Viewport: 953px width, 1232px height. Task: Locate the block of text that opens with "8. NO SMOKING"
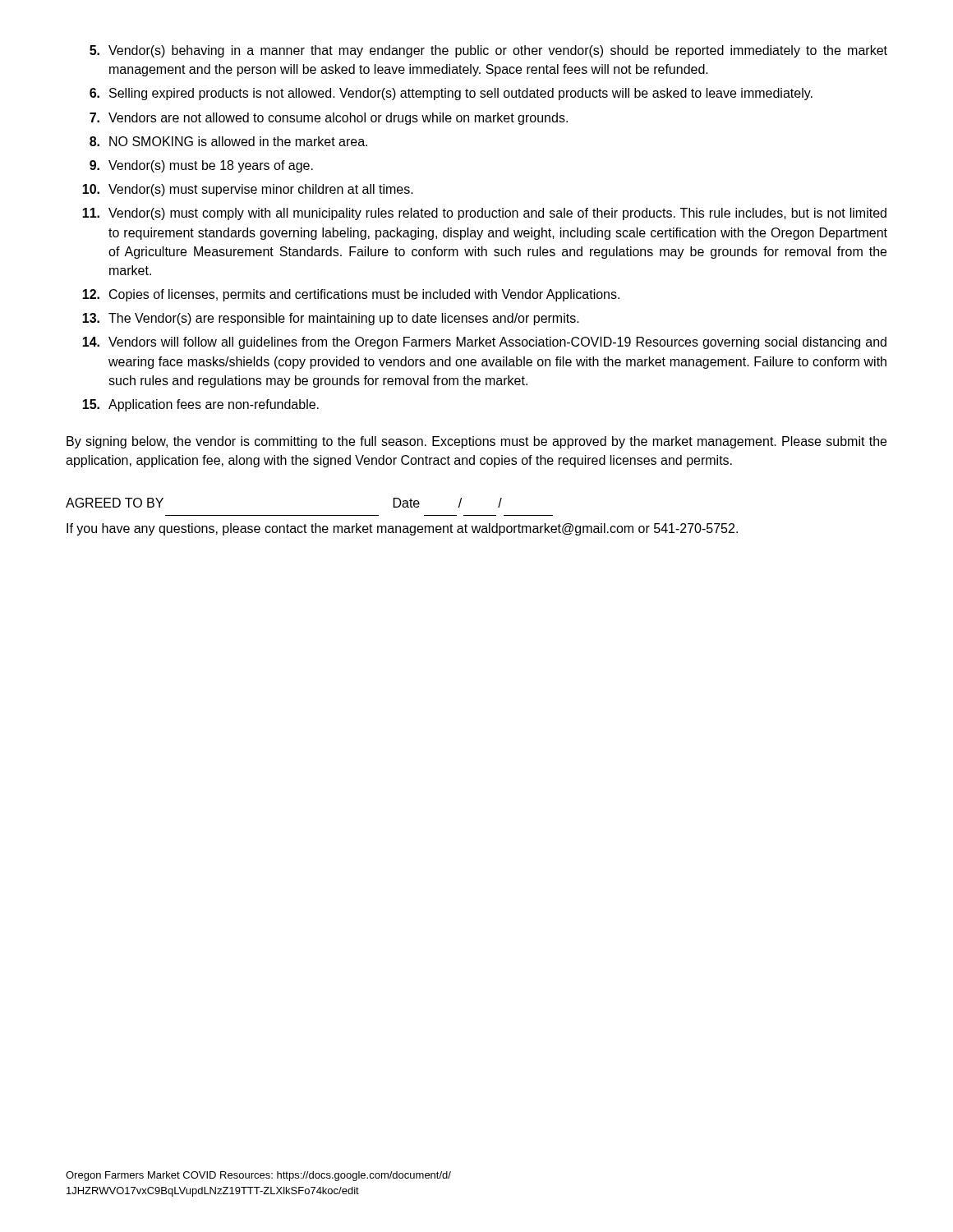[228, 141]
